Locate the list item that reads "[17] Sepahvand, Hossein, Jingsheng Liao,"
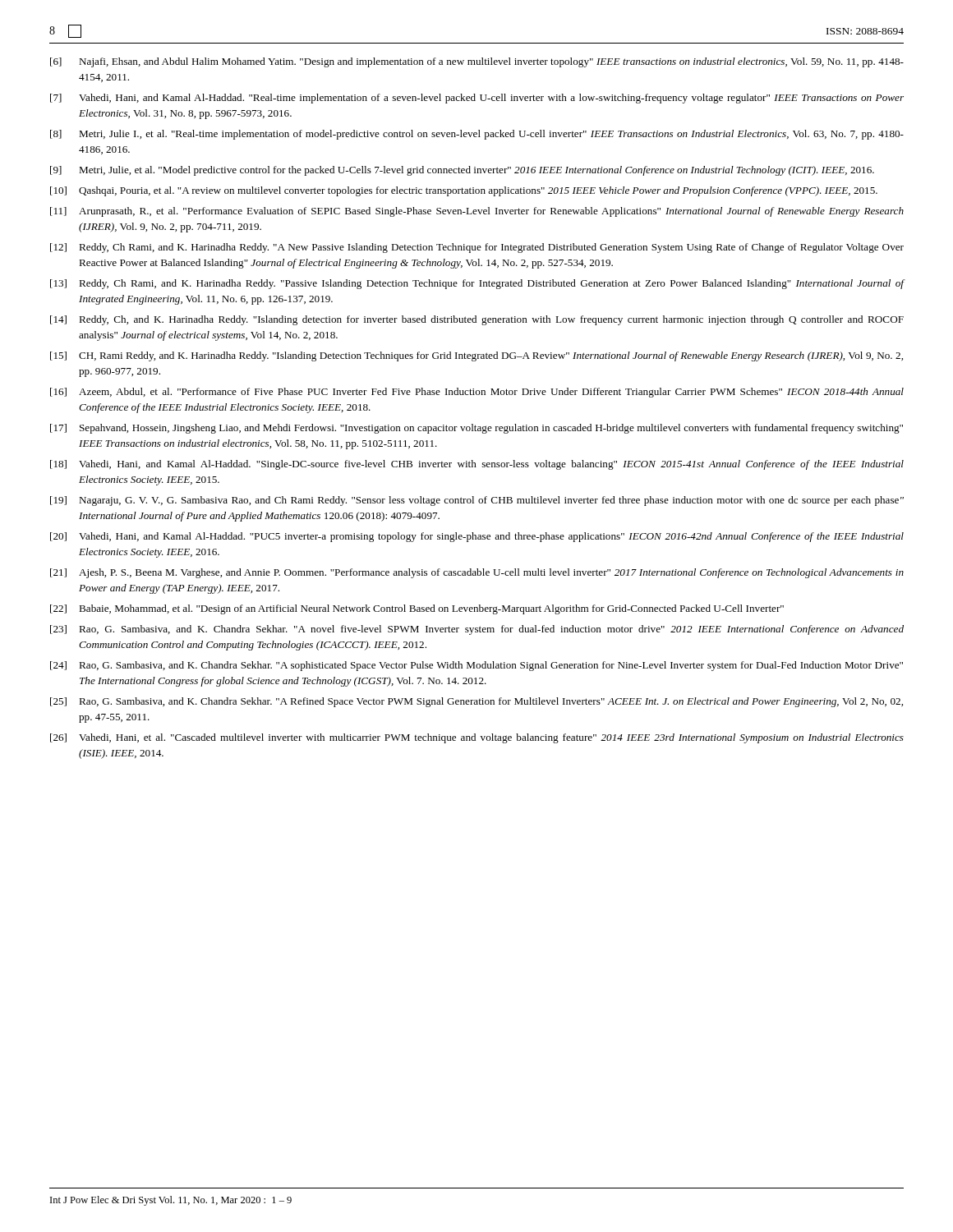 [476, 435]
